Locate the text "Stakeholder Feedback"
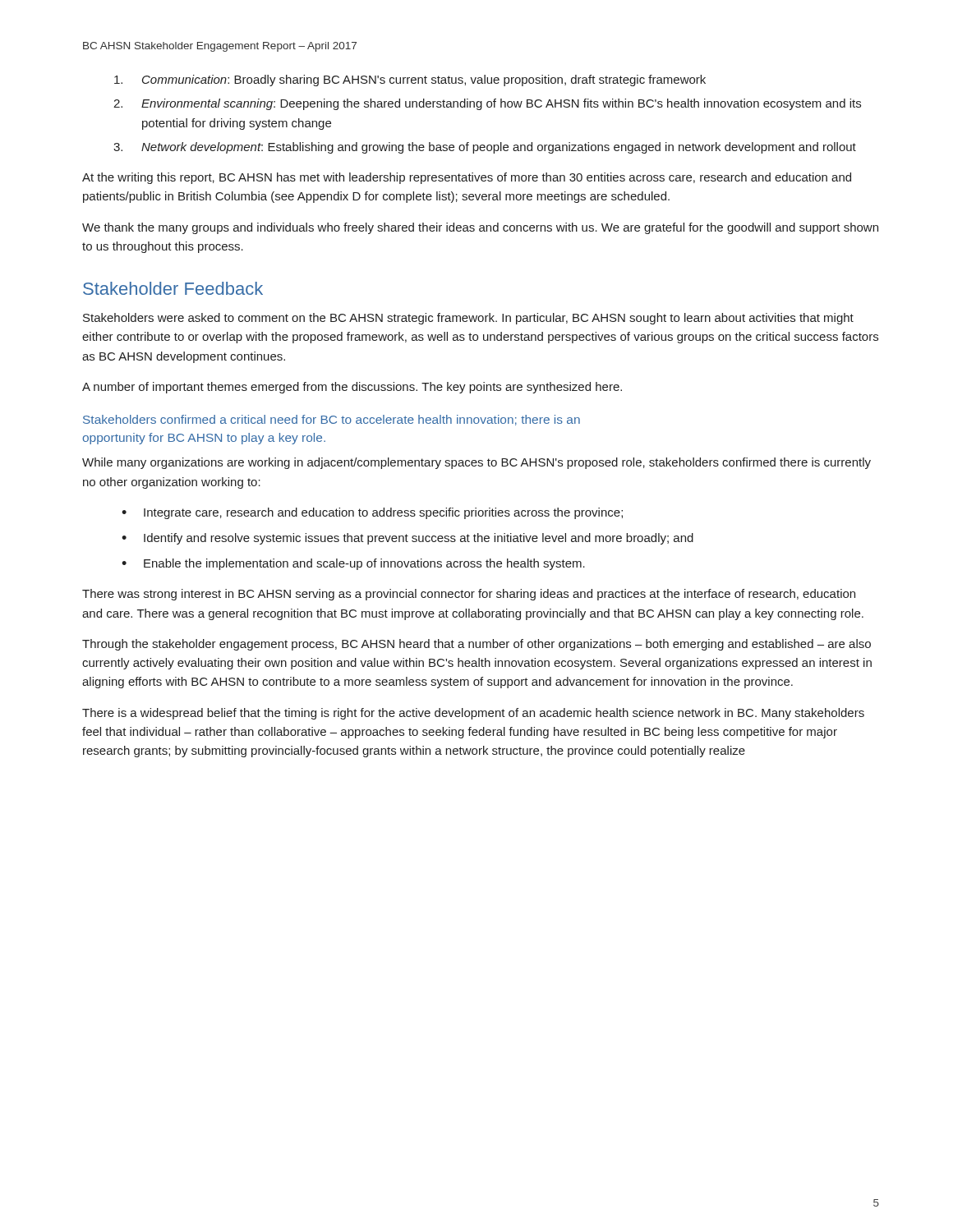This screenshot has height=1232, width=953. [173, 289]
